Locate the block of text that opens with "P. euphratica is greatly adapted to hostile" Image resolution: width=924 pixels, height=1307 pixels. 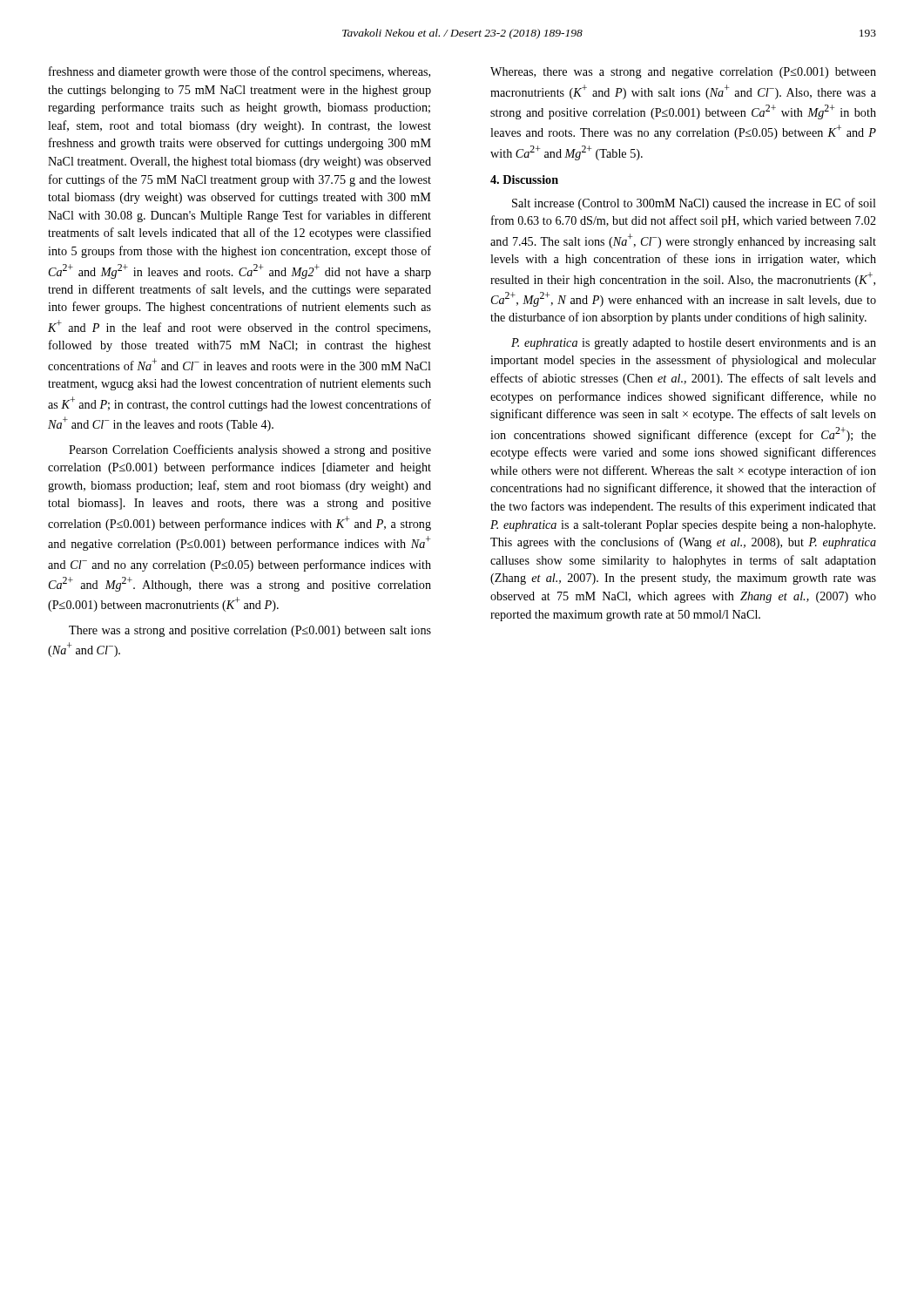click(683, 478)
